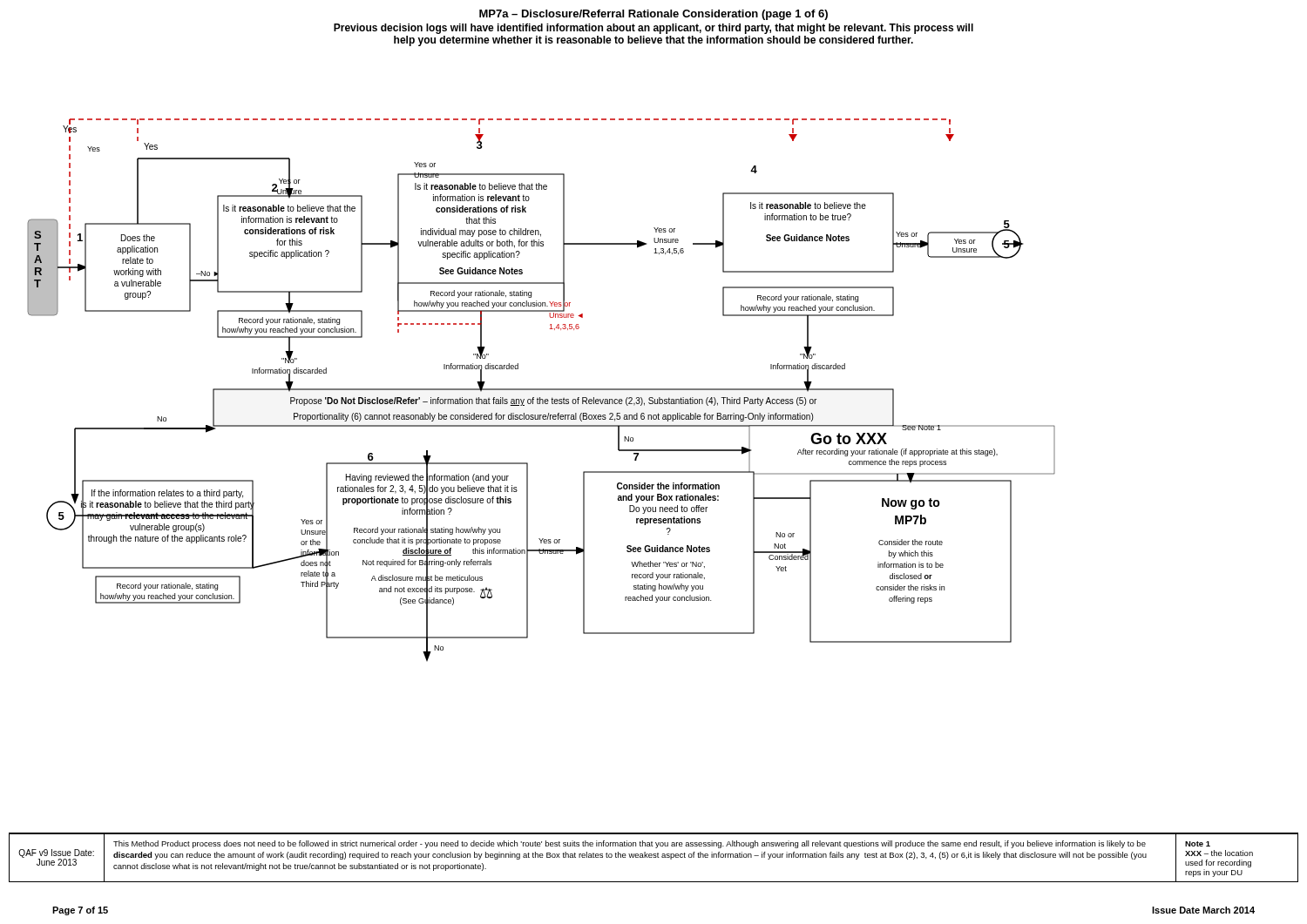Point to the block beginning "Note 1 XXX – the location"

tap(1219, 858)
